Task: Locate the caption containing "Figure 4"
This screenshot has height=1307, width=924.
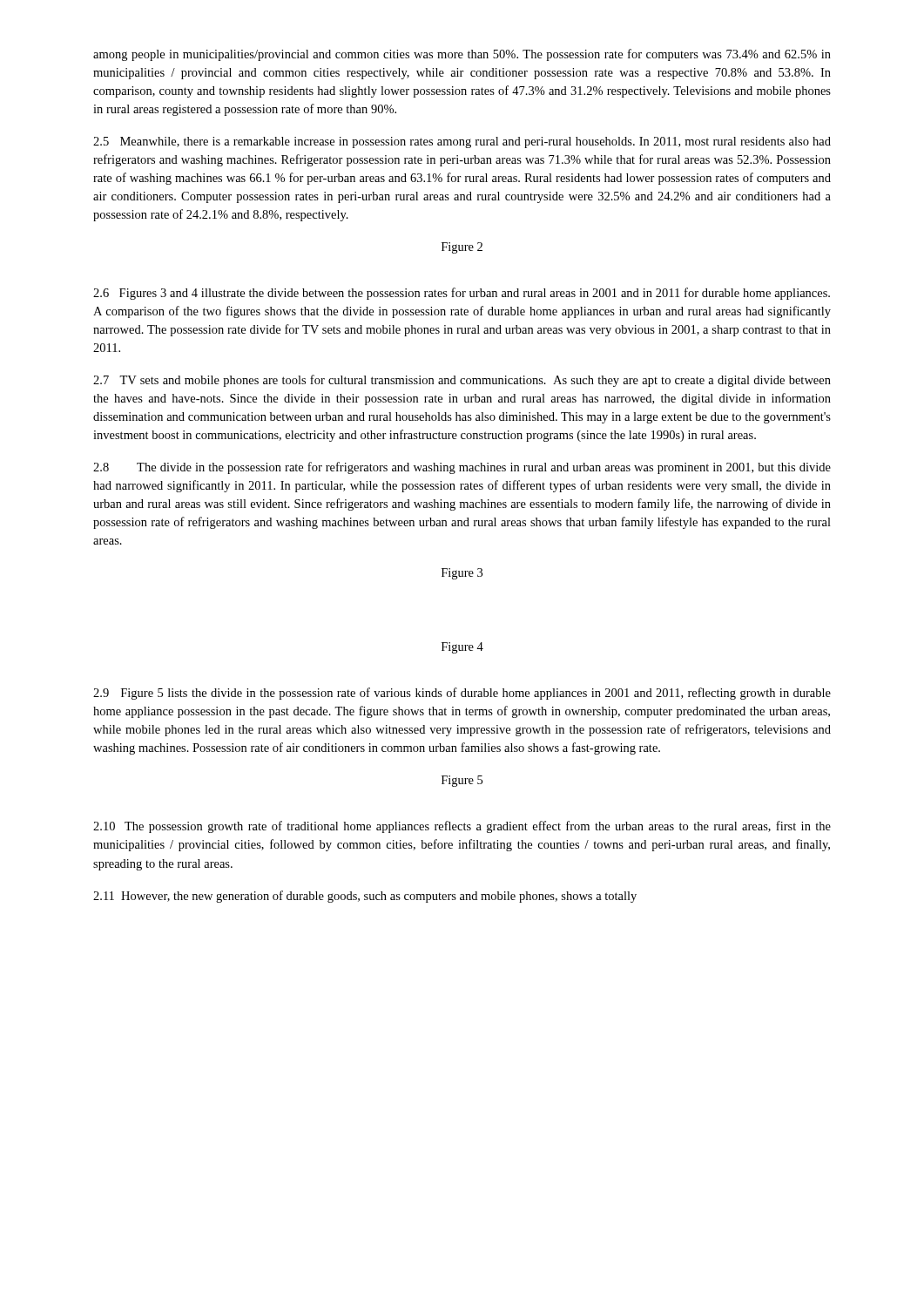Action: (462, 647)
